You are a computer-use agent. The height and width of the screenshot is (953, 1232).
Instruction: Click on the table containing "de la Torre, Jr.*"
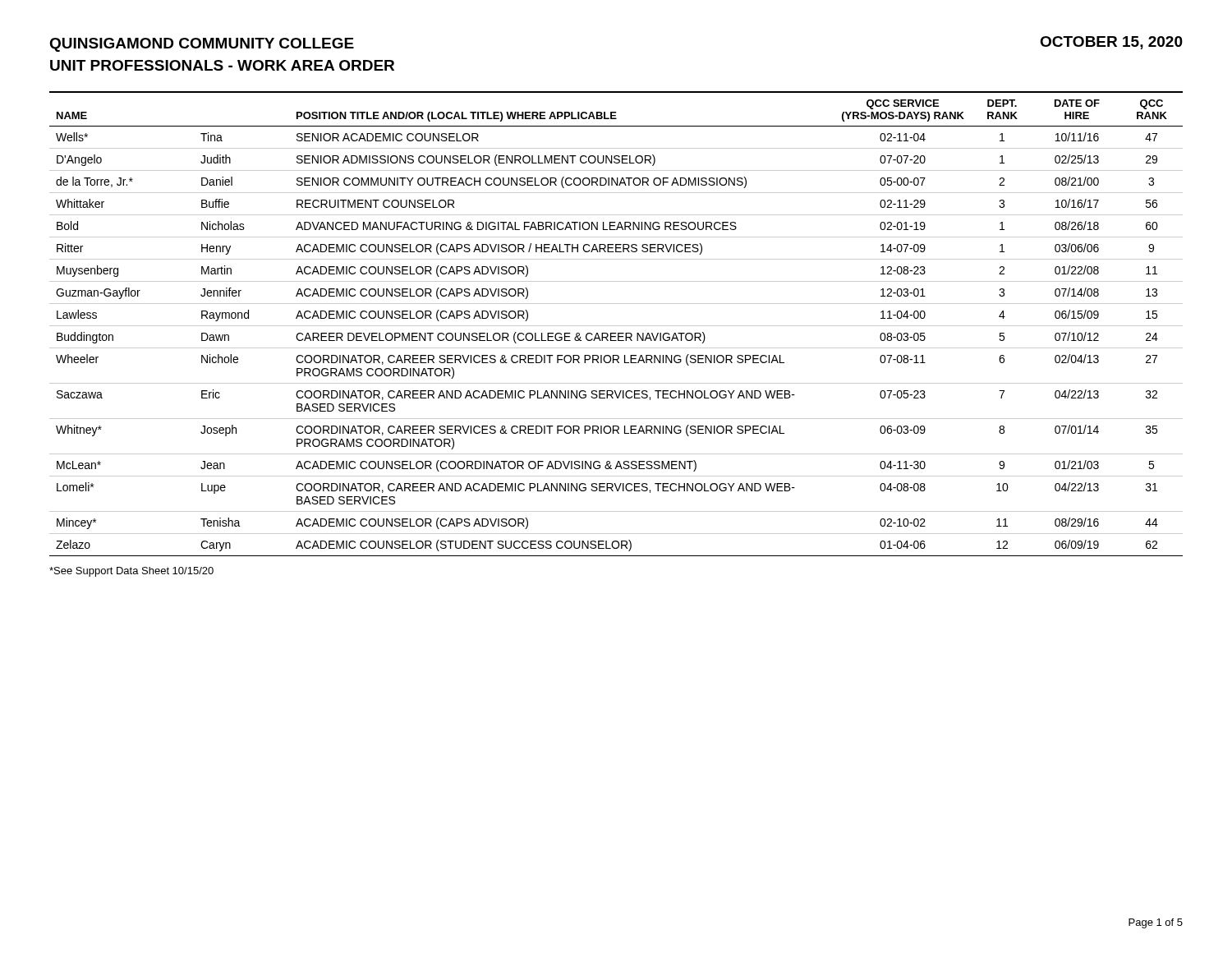(616, 324)
